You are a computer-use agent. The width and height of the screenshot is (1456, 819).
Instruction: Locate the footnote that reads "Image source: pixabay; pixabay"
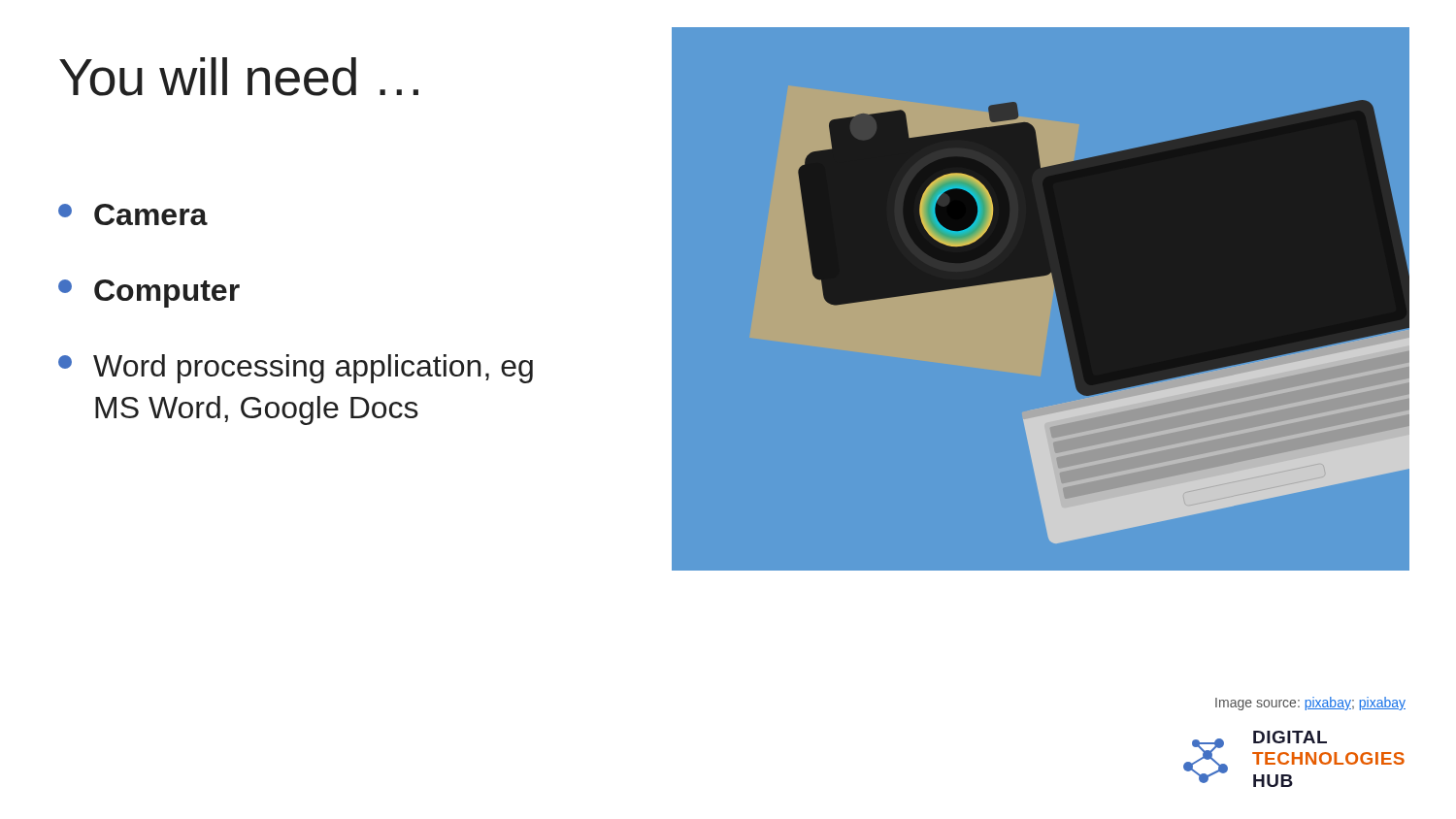tap(1310, 703)
